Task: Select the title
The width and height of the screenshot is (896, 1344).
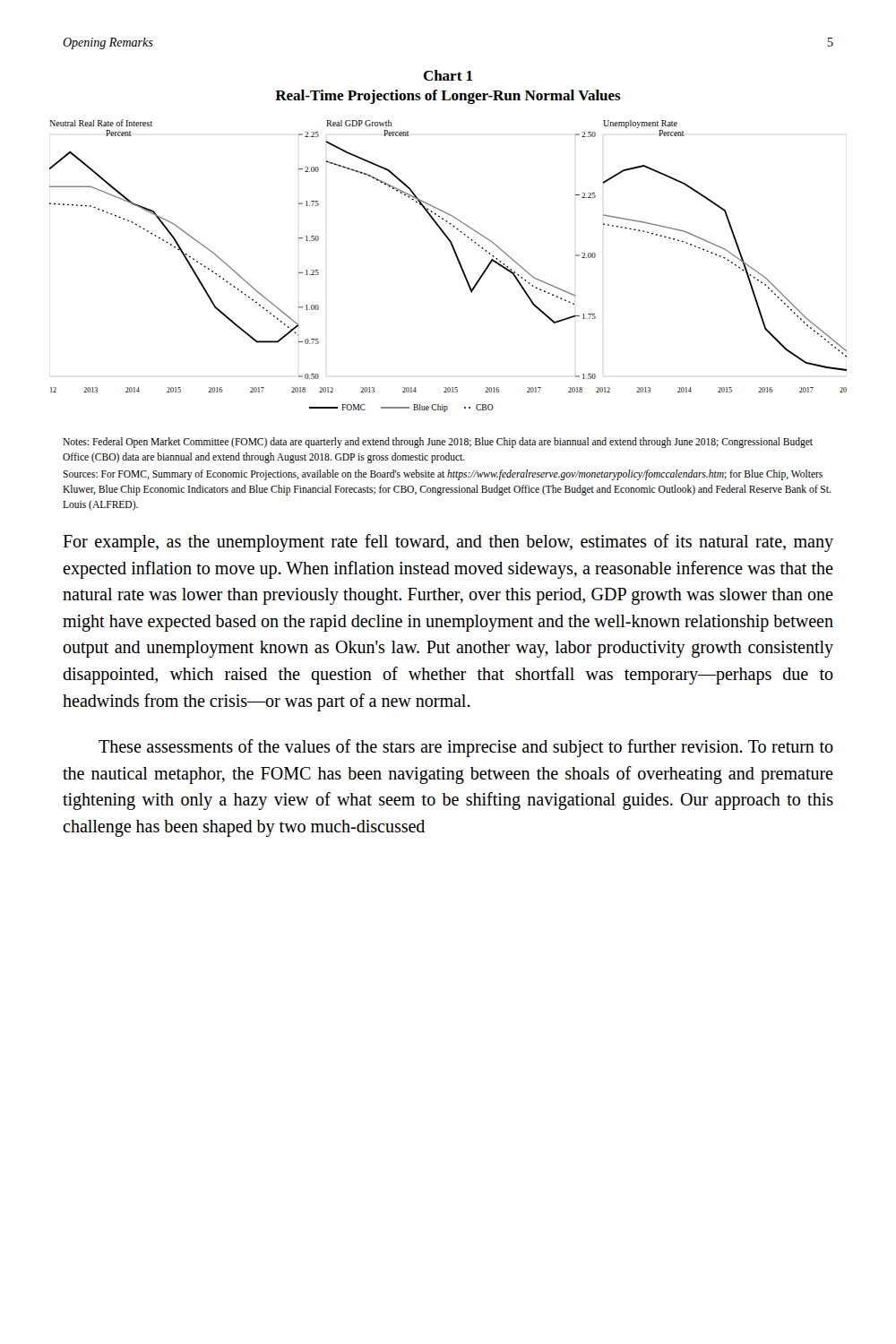Action: coord(448,86)
